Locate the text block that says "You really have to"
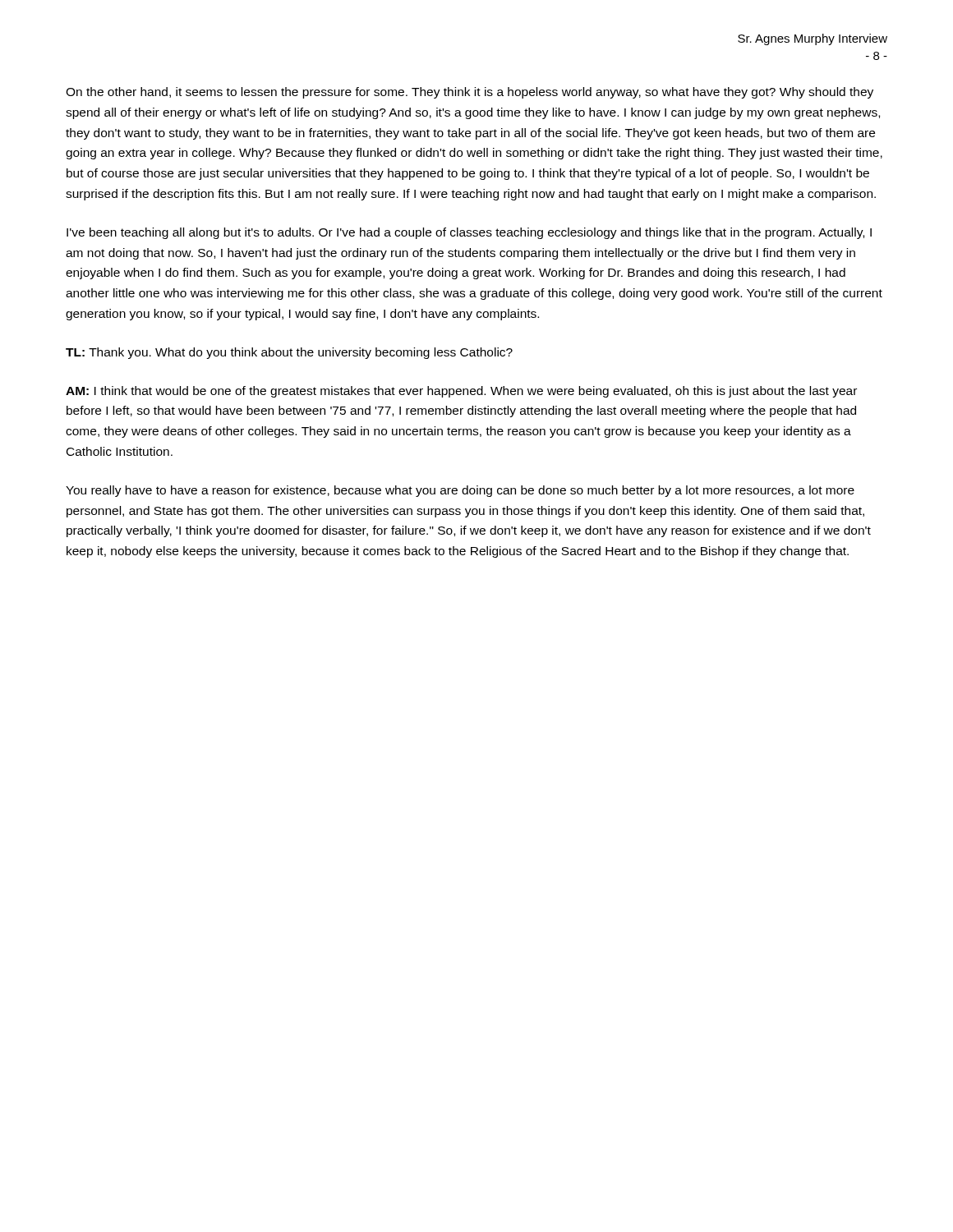 click(468, 520)
